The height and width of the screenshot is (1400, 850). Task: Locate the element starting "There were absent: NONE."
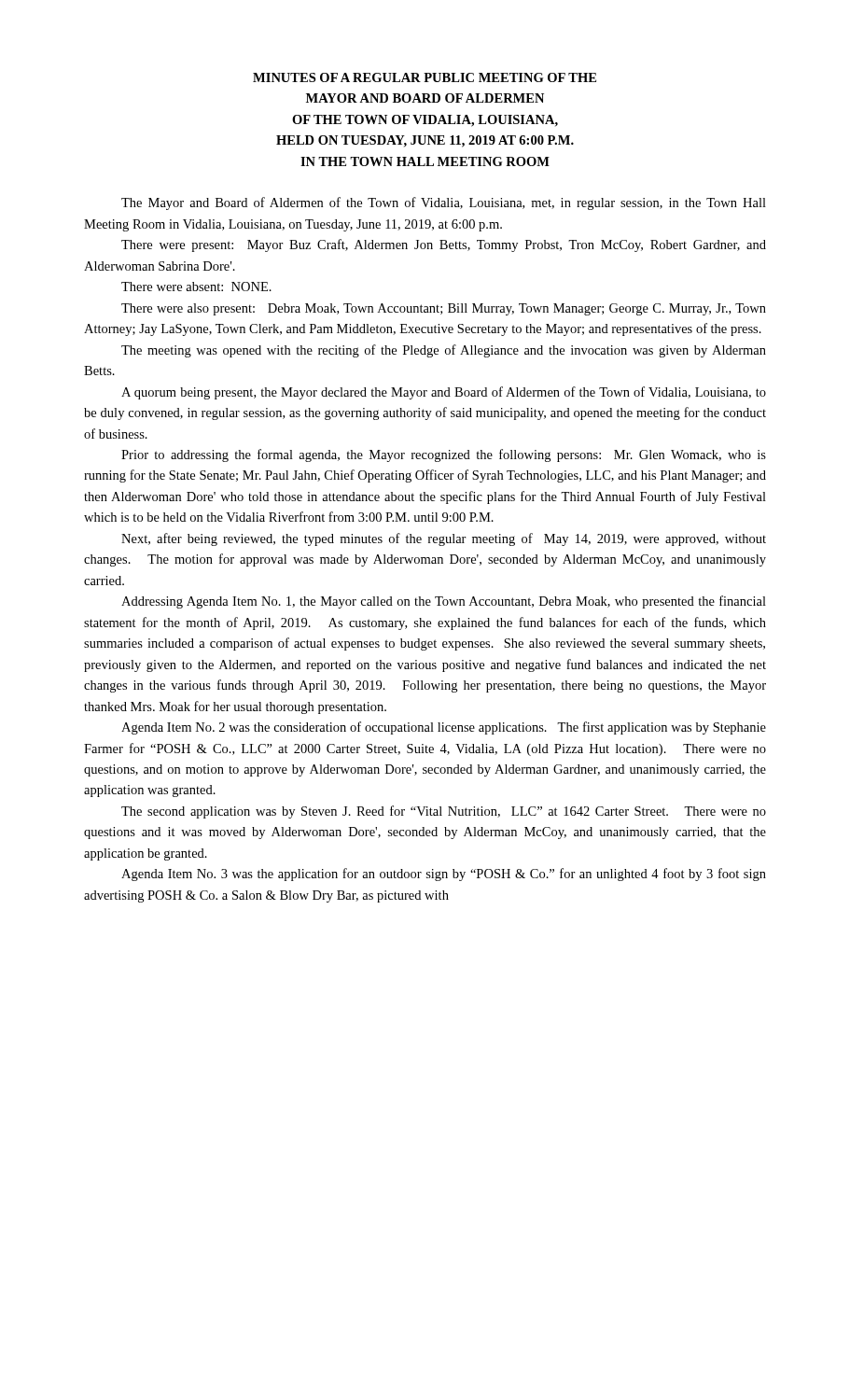point(197,287)
